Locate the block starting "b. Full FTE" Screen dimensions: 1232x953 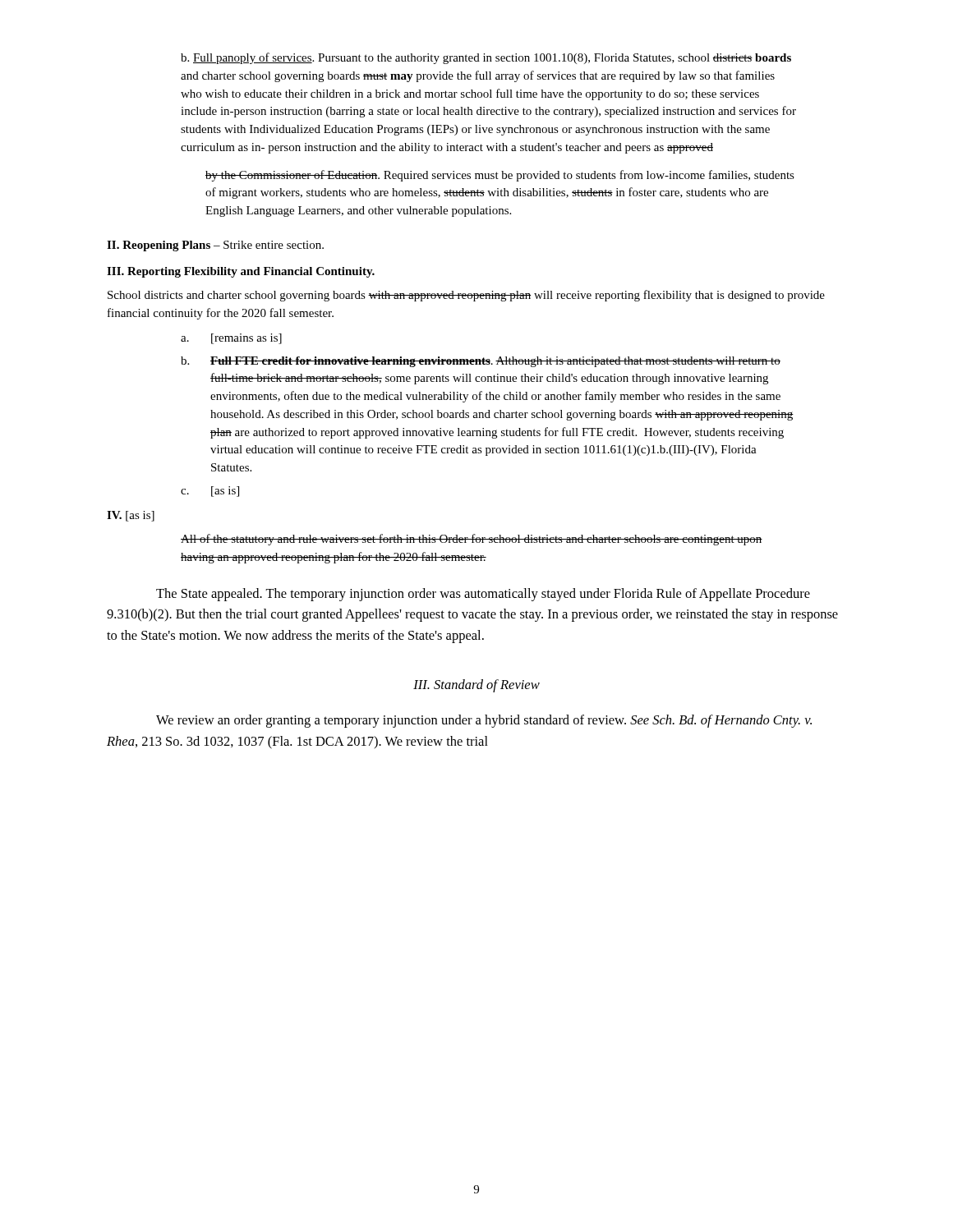[489, 415]
